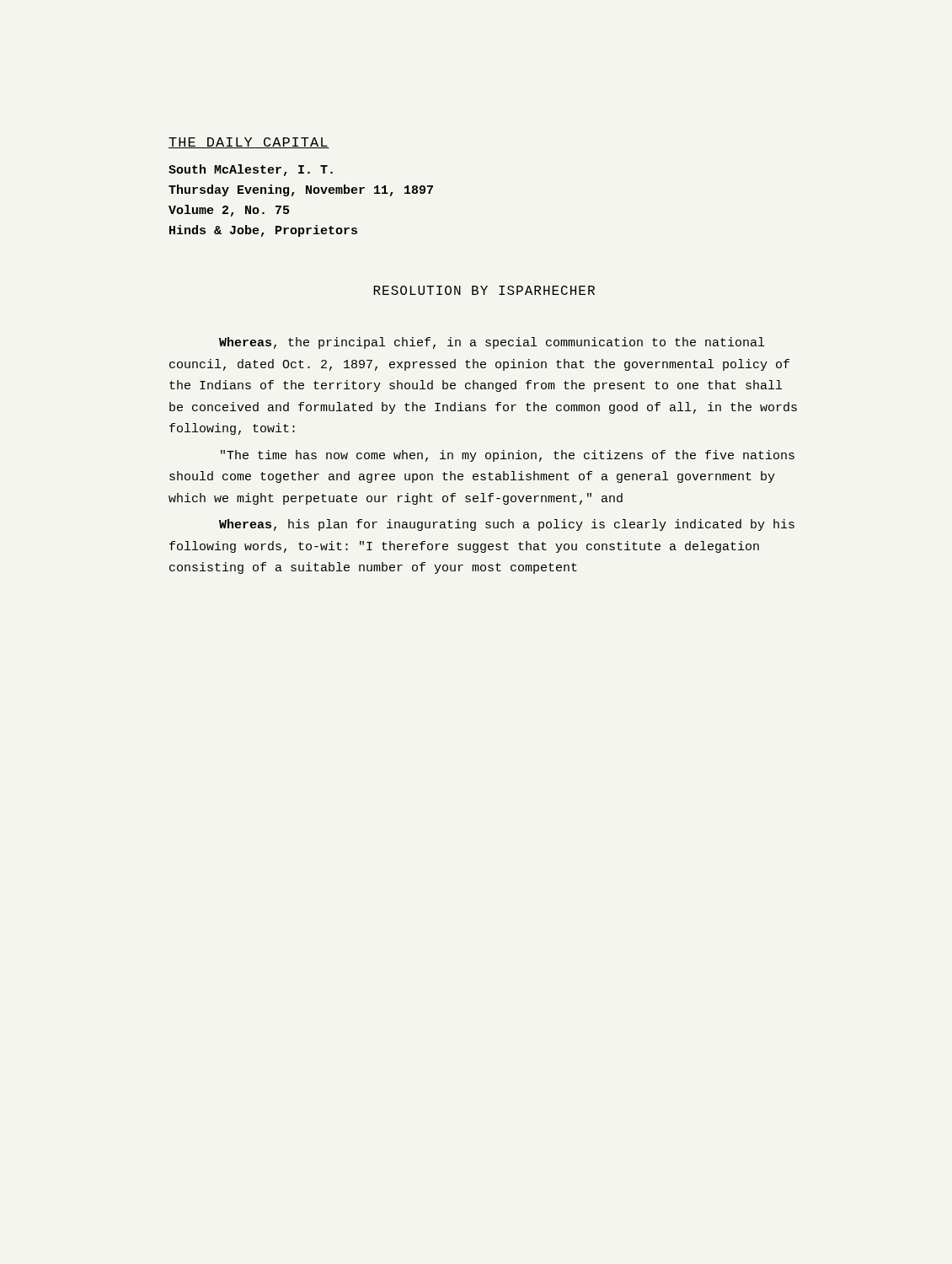Point to the block beginning "Whereas, the principal chief, in a"
Screen dimensions: 1264x952
point(484,456)
